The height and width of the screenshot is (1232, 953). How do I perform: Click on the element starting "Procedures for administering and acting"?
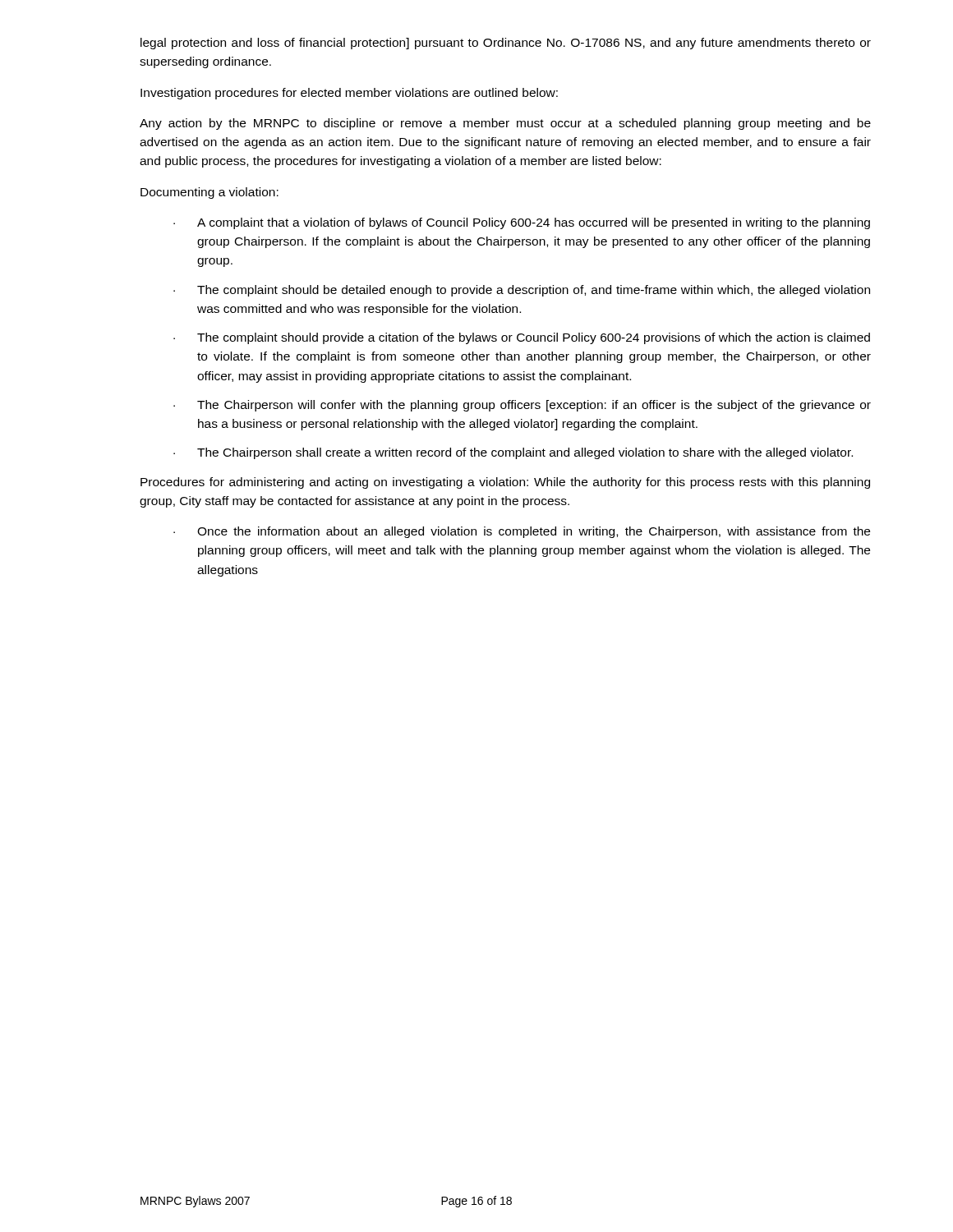tap(505, 491)
